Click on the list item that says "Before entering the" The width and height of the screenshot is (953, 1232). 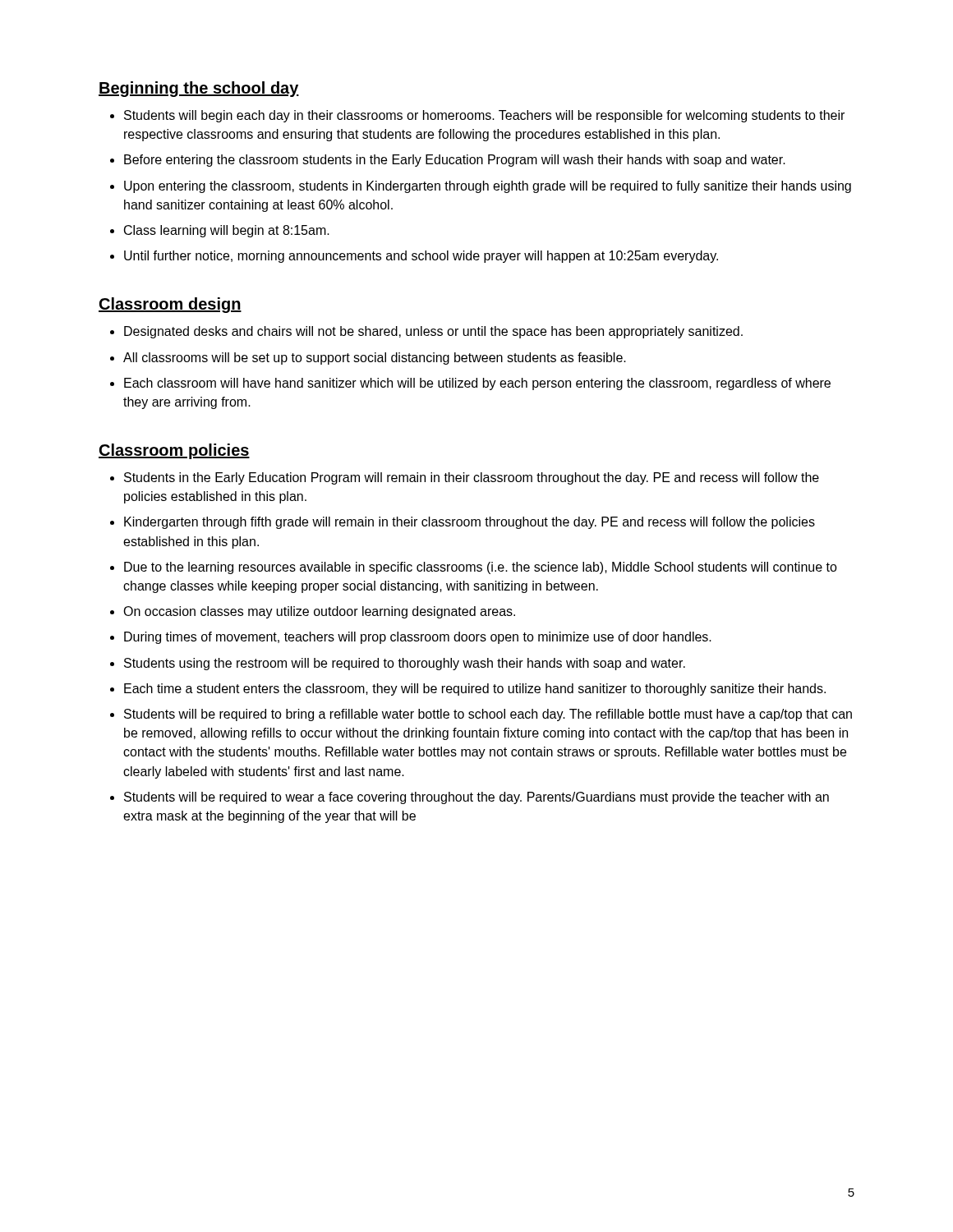coord(455,160)
